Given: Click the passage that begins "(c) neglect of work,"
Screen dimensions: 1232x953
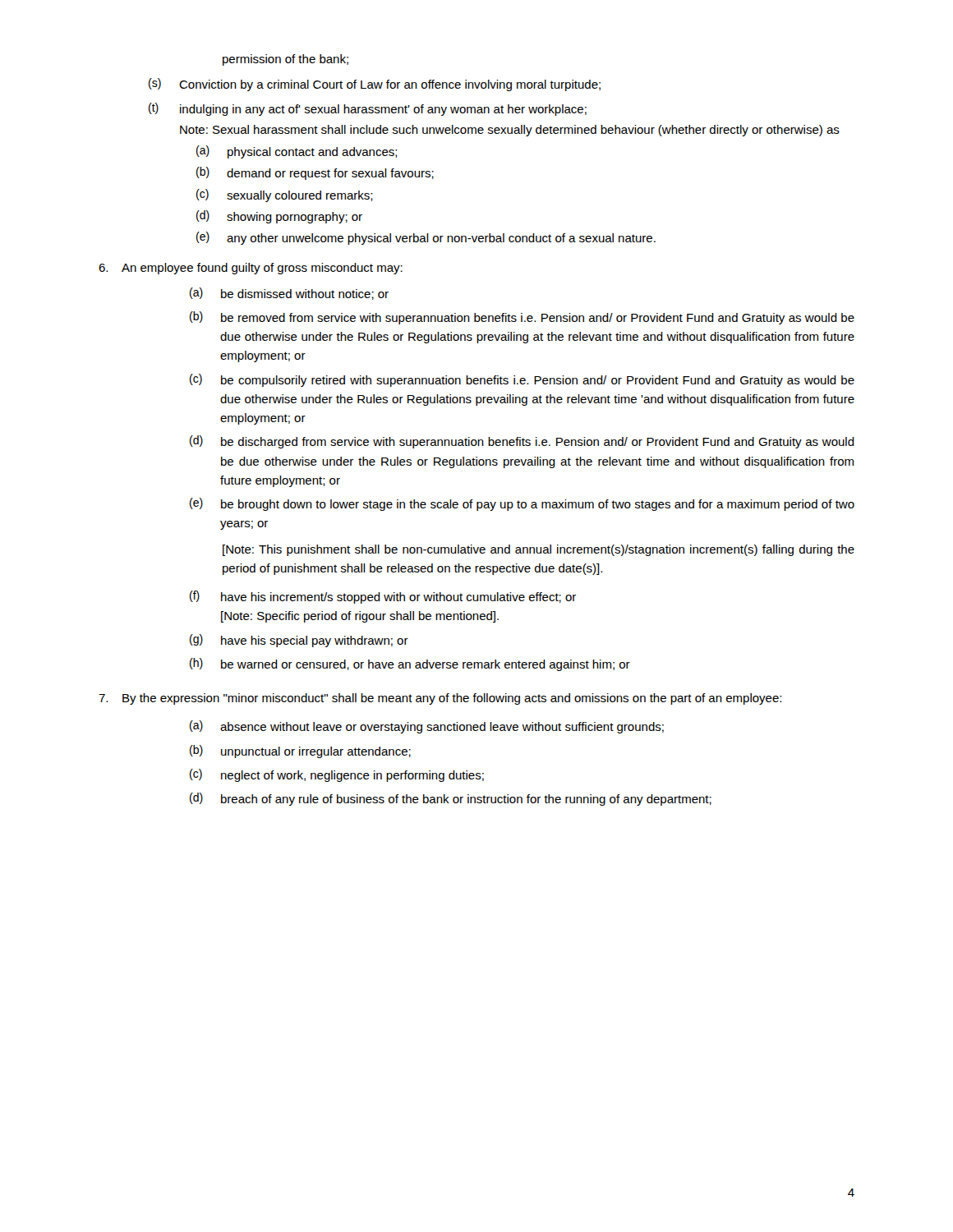Looking at the screenshot, I should (337, 775).
